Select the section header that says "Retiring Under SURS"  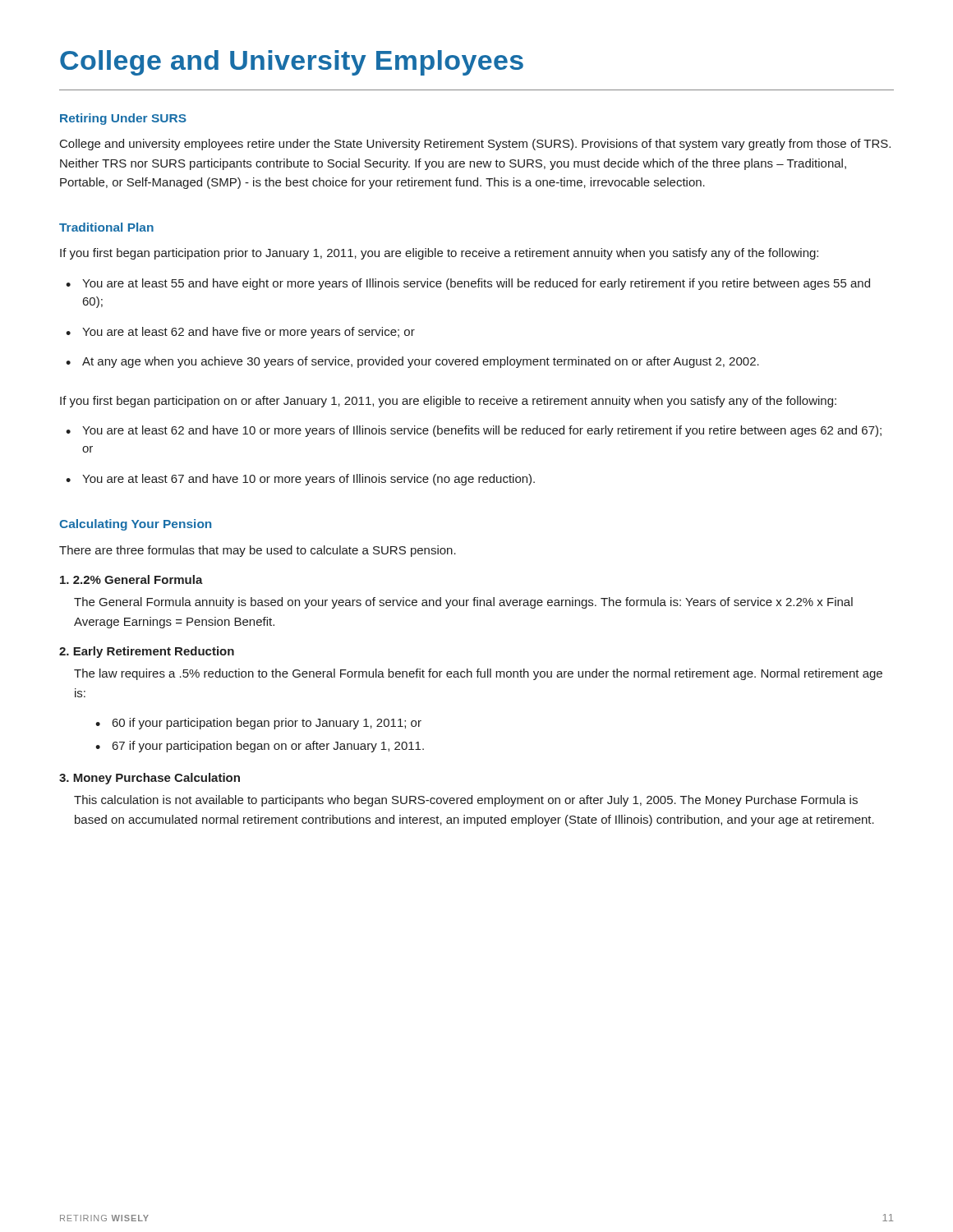tap(123, 119)
